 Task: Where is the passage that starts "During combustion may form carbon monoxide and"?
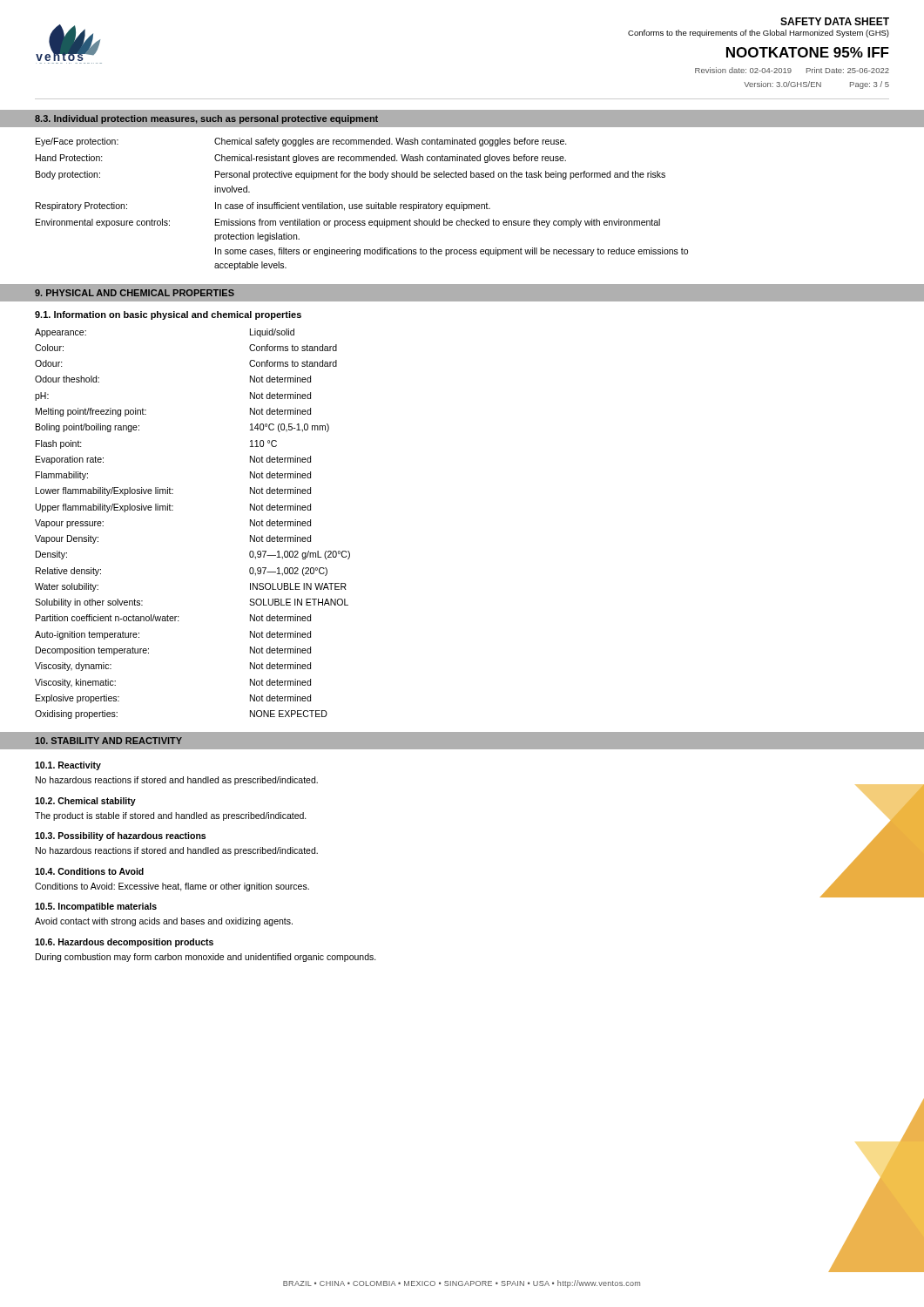pyautogui.click(x=206, y=956)
